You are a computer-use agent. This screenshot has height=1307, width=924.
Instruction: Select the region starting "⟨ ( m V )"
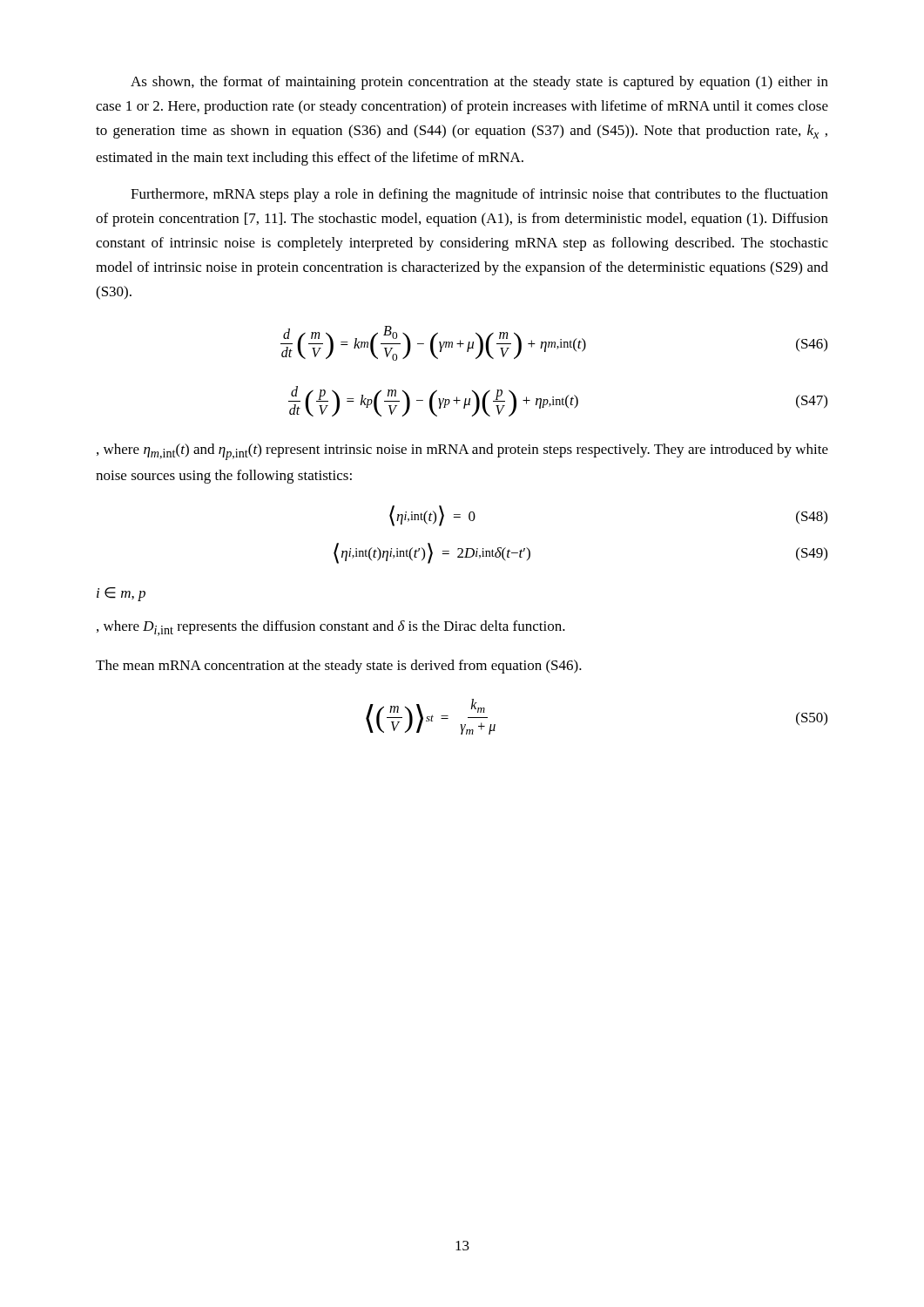462,718
